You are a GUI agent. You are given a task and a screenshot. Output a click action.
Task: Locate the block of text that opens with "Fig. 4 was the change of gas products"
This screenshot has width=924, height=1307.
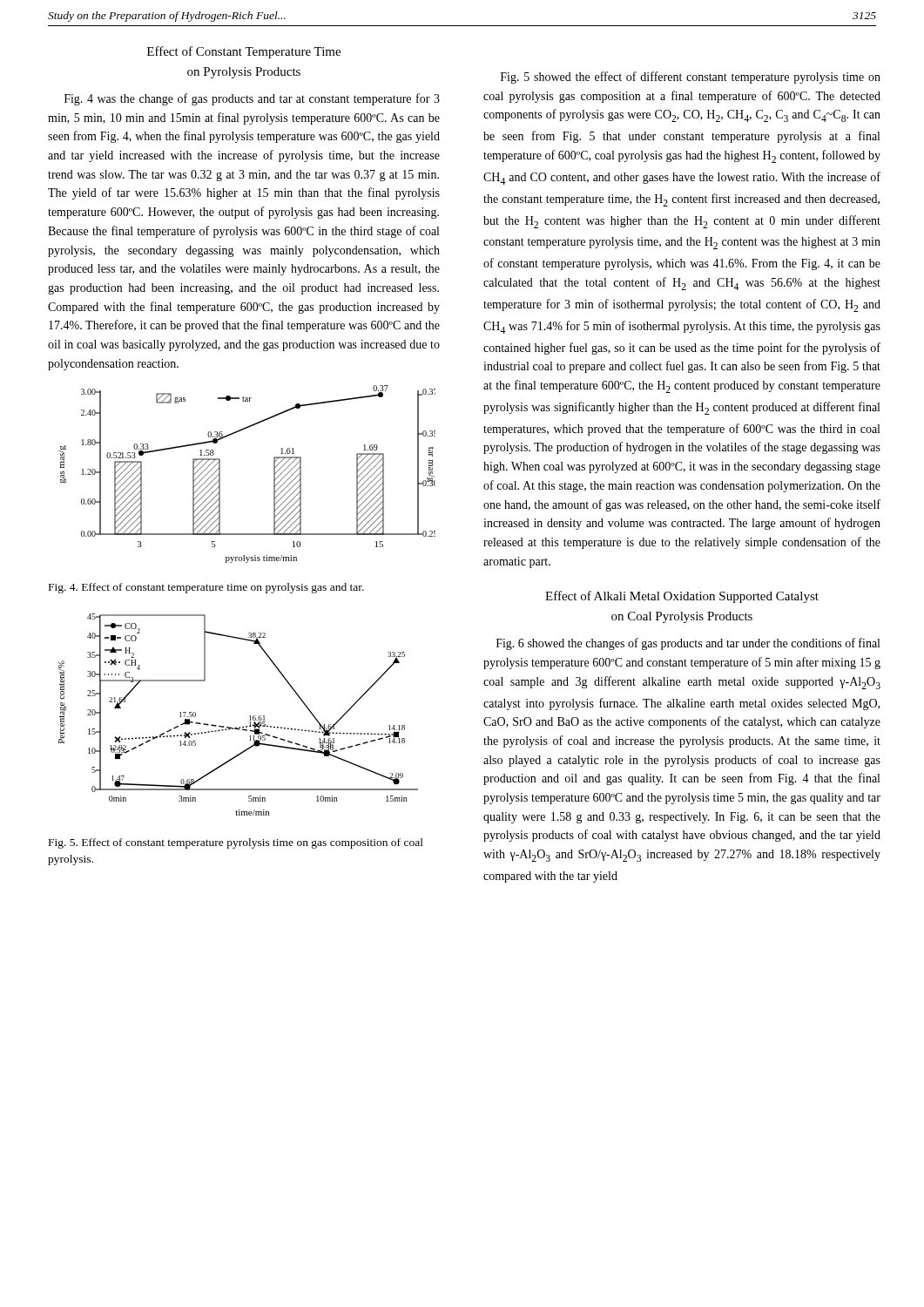click(244, 231)
